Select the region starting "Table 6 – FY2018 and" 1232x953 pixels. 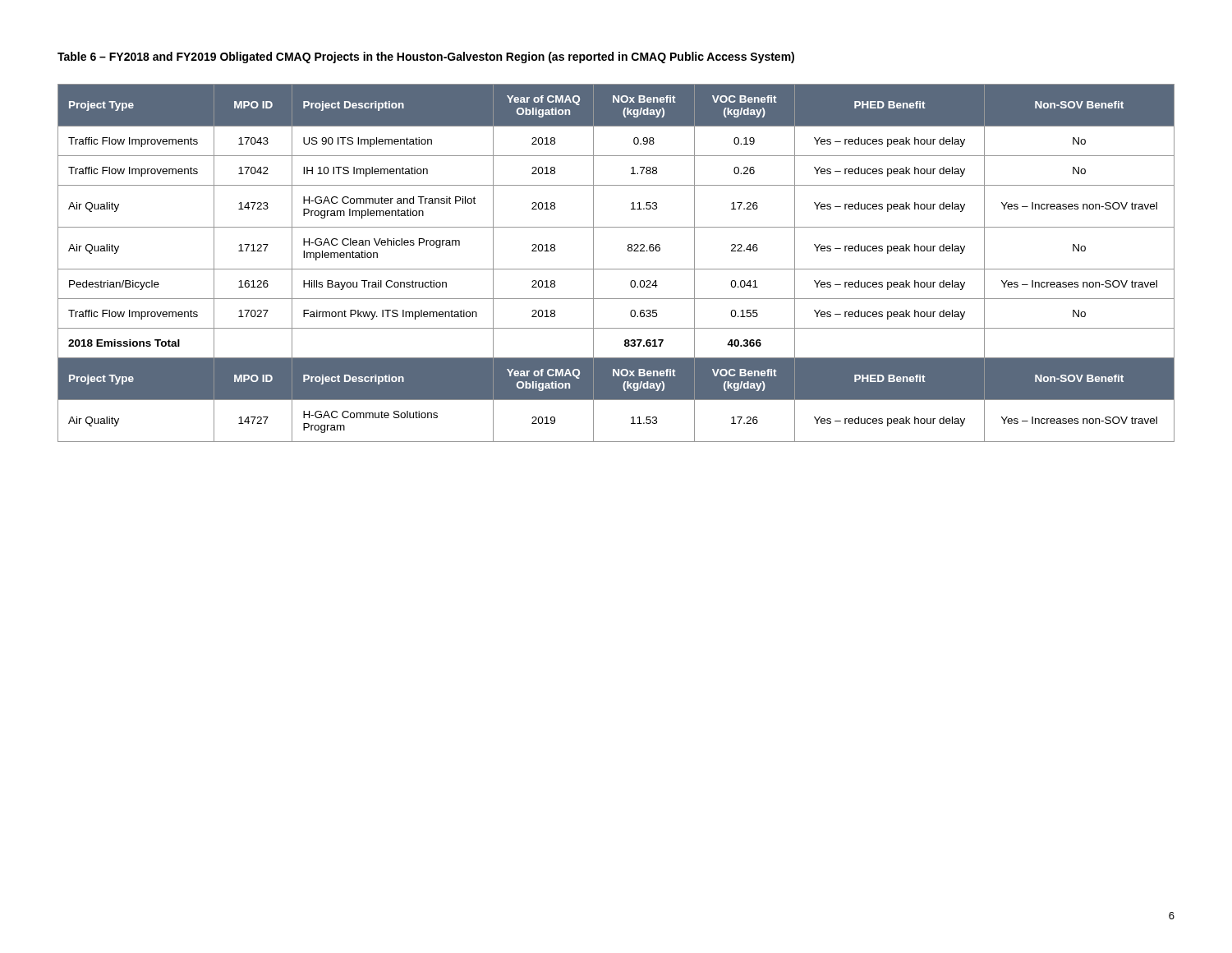click(426, 57)
